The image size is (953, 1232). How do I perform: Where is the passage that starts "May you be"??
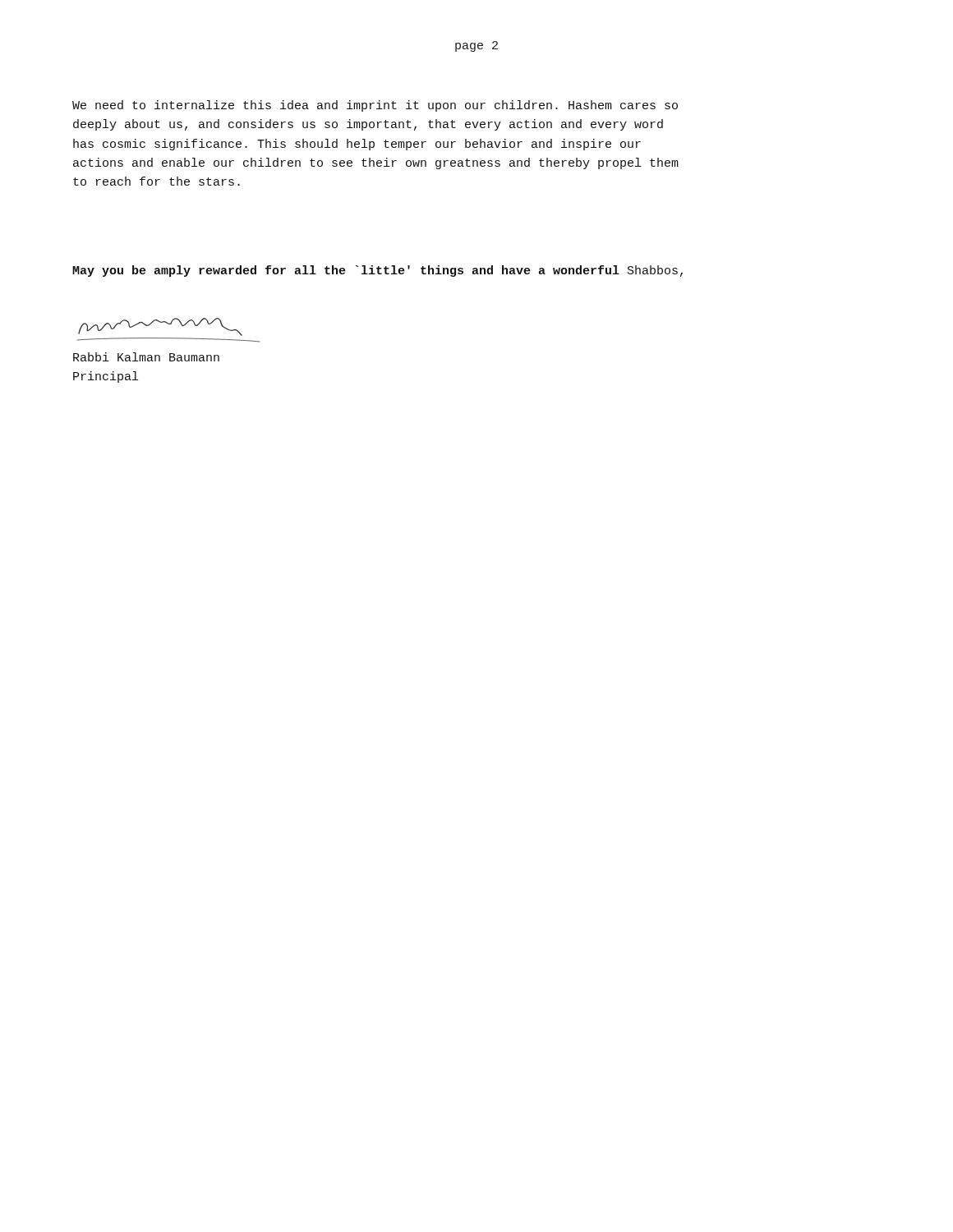[x=379, y=271]
